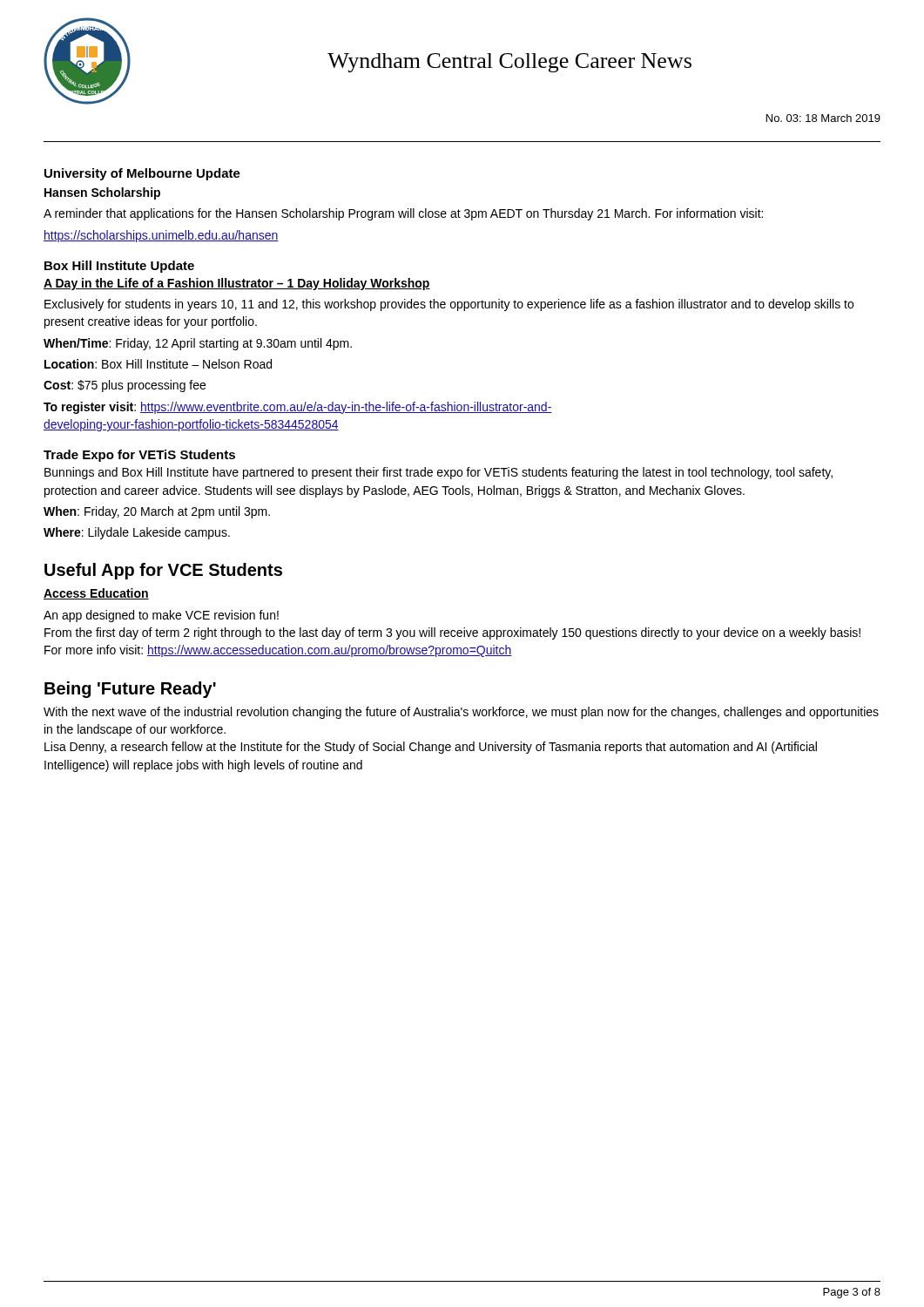The image size is (924, 1307).
Task: Point to the passage starting "Bunnings and Box Hill"
Action: pyautogui.click(x=439, y=481)
